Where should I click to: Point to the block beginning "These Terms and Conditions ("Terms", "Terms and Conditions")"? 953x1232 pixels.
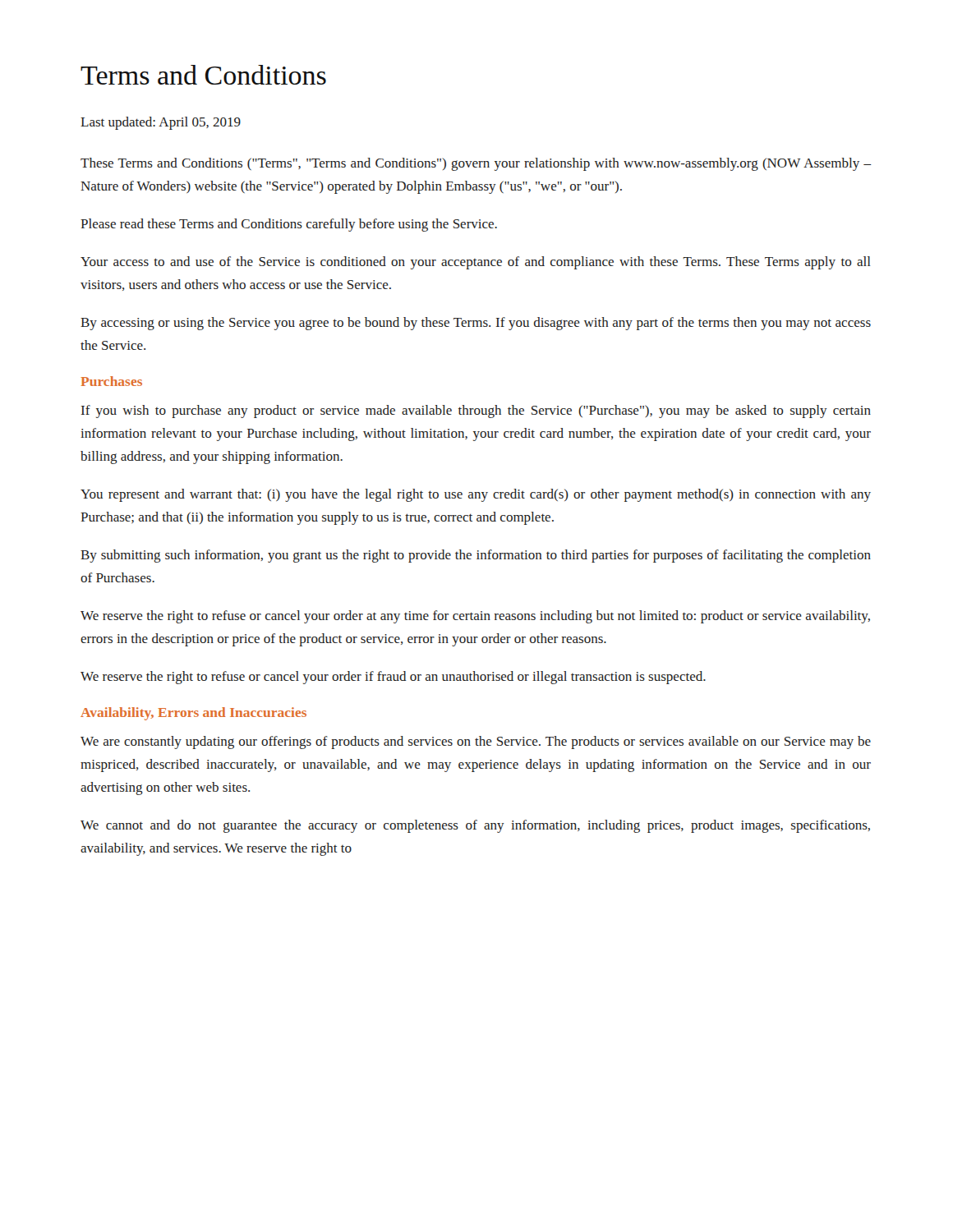[476, 174]
